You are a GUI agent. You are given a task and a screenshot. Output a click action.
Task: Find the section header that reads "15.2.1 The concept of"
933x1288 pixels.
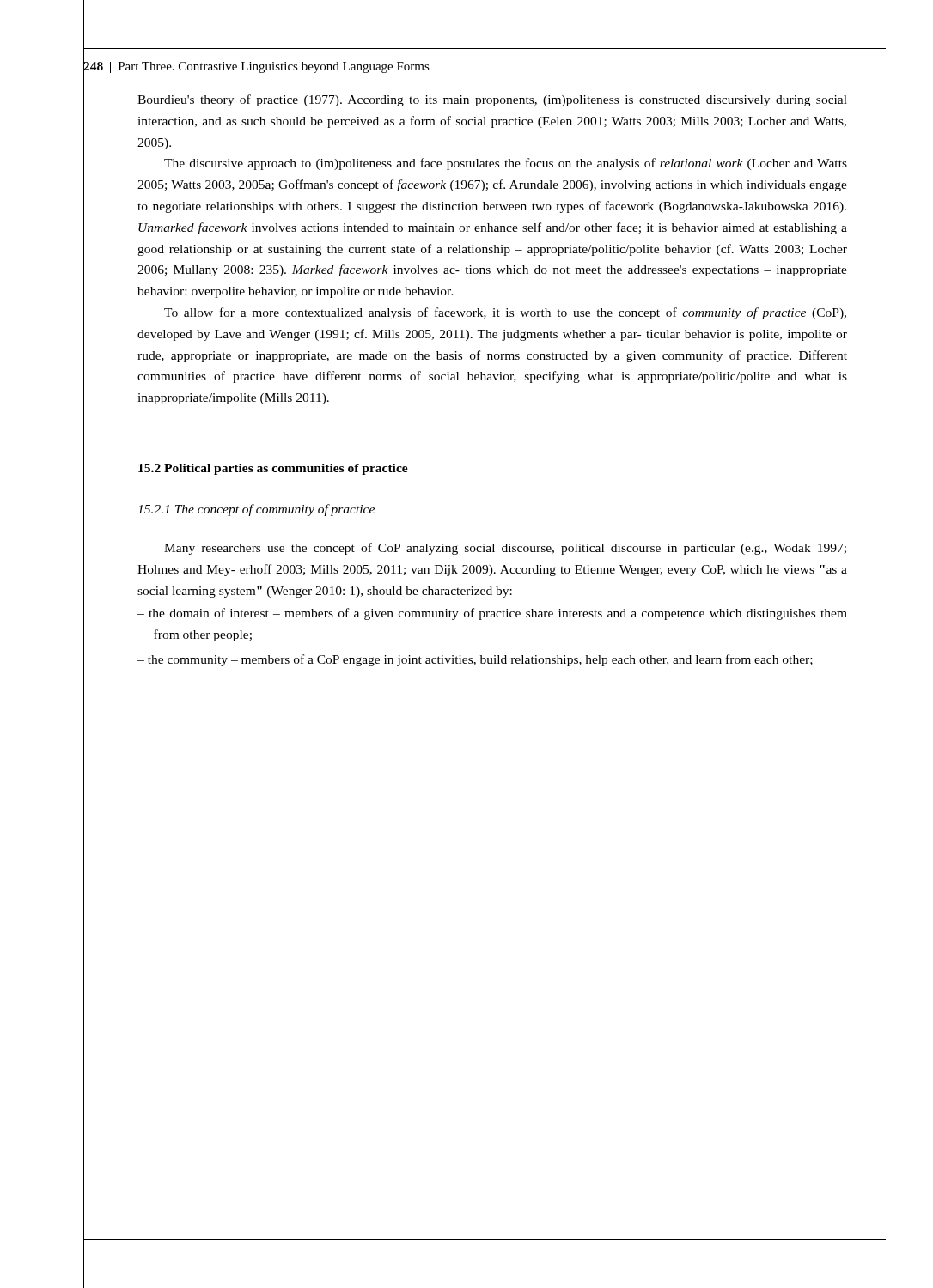256,509
